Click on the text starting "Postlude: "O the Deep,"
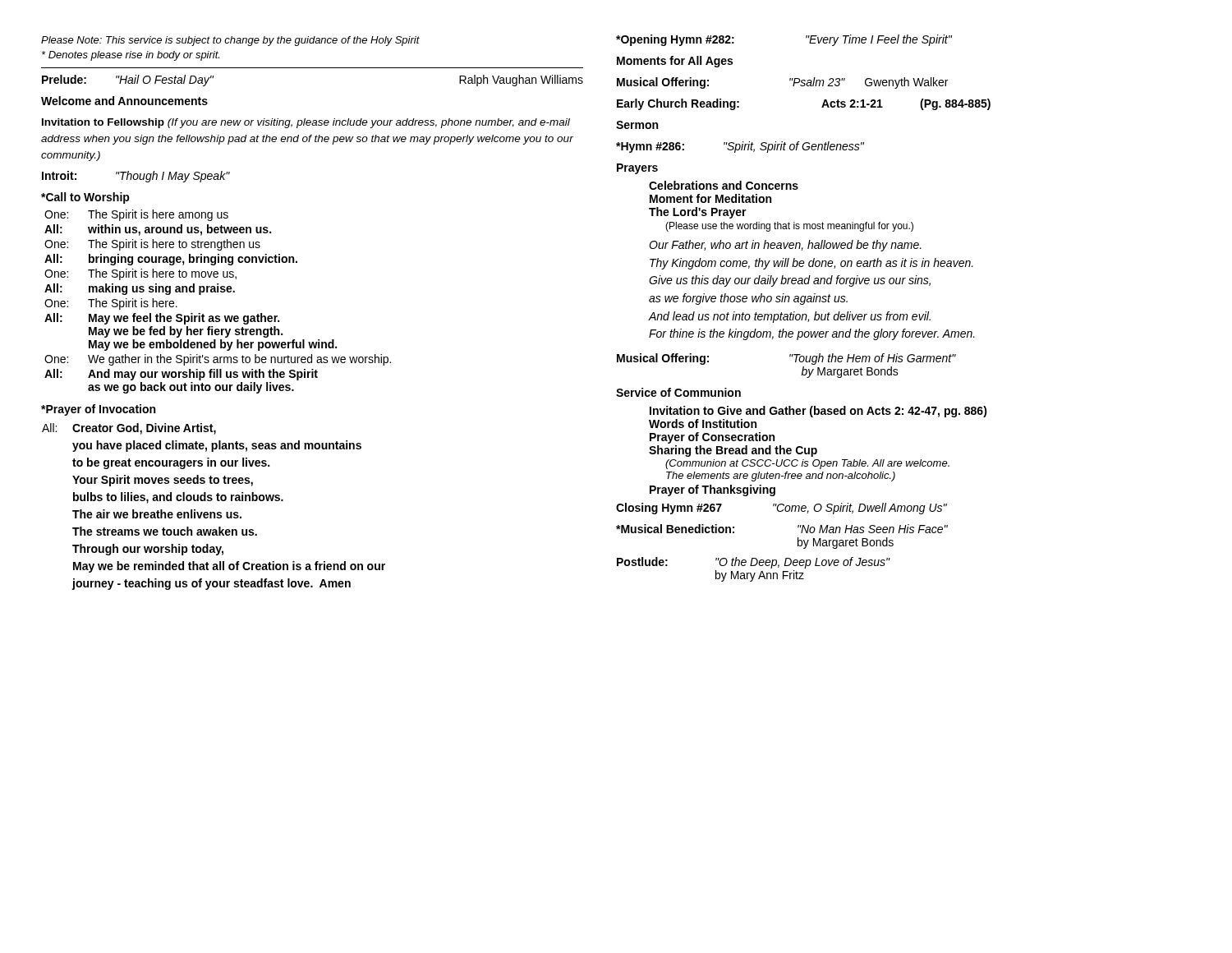This screenshot has width=1232, height=953. 753,569
